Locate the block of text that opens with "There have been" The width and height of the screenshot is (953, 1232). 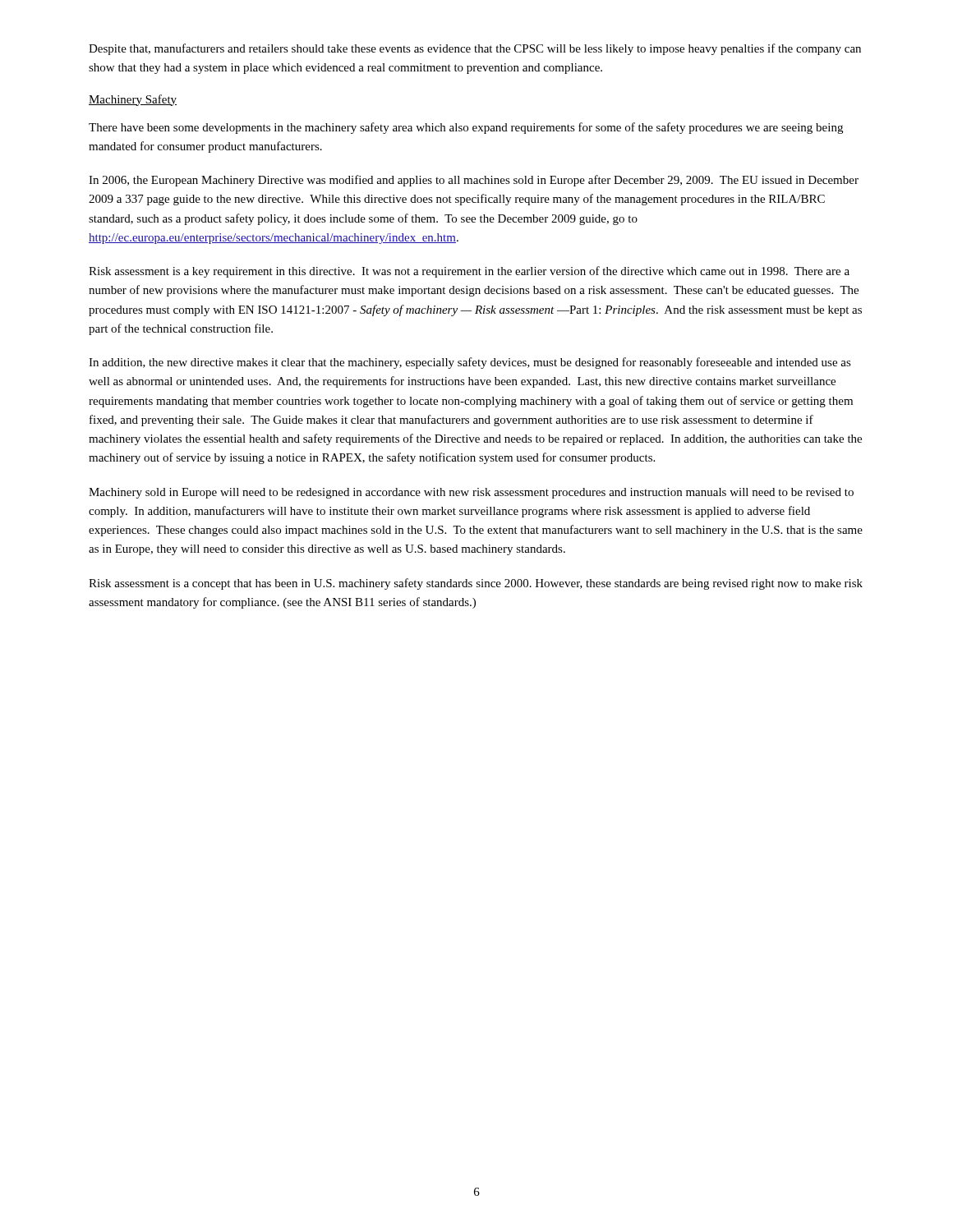[x=466, y=136]
